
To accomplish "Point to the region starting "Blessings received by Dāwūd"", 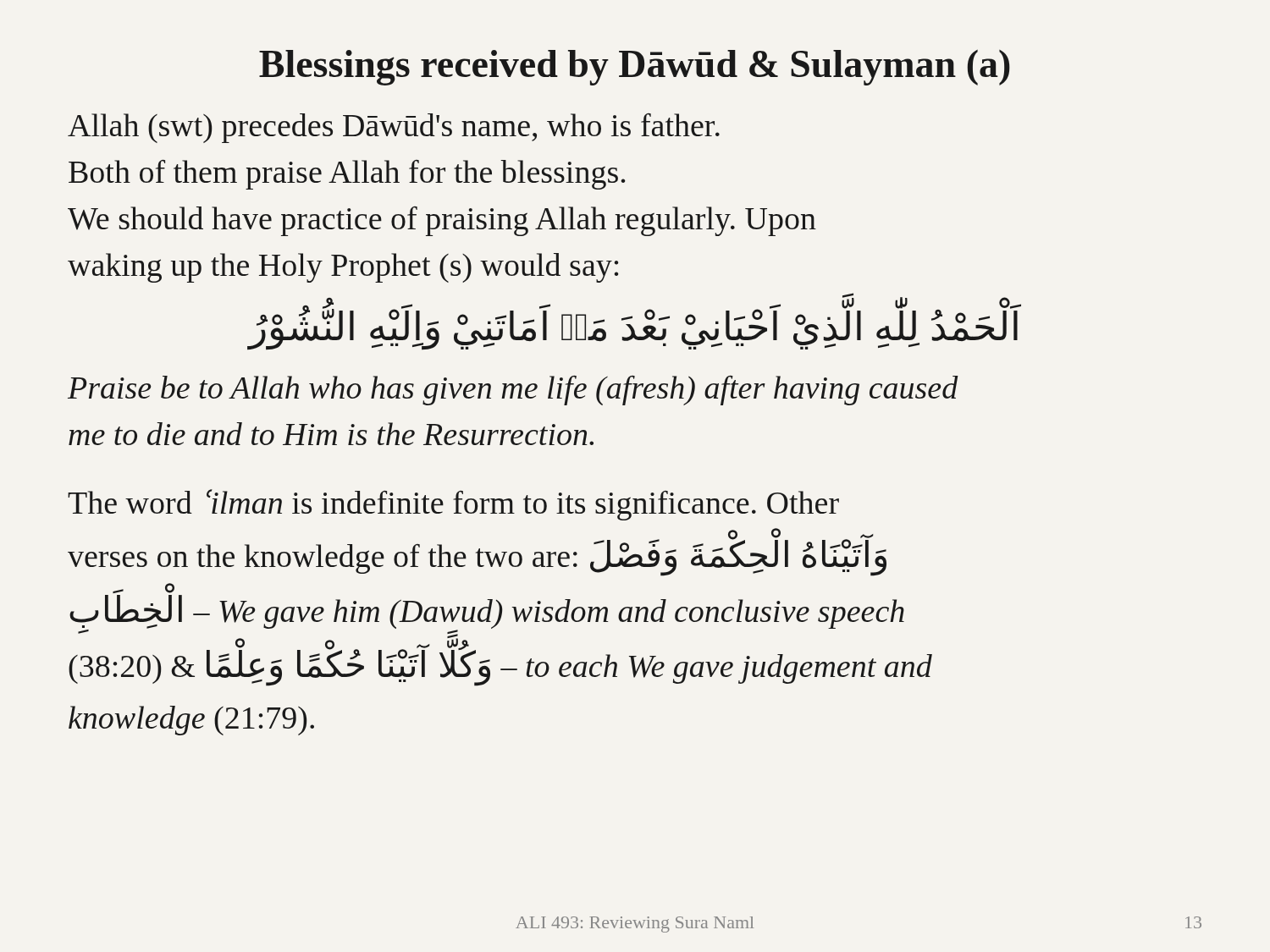I will click(635, 64).
